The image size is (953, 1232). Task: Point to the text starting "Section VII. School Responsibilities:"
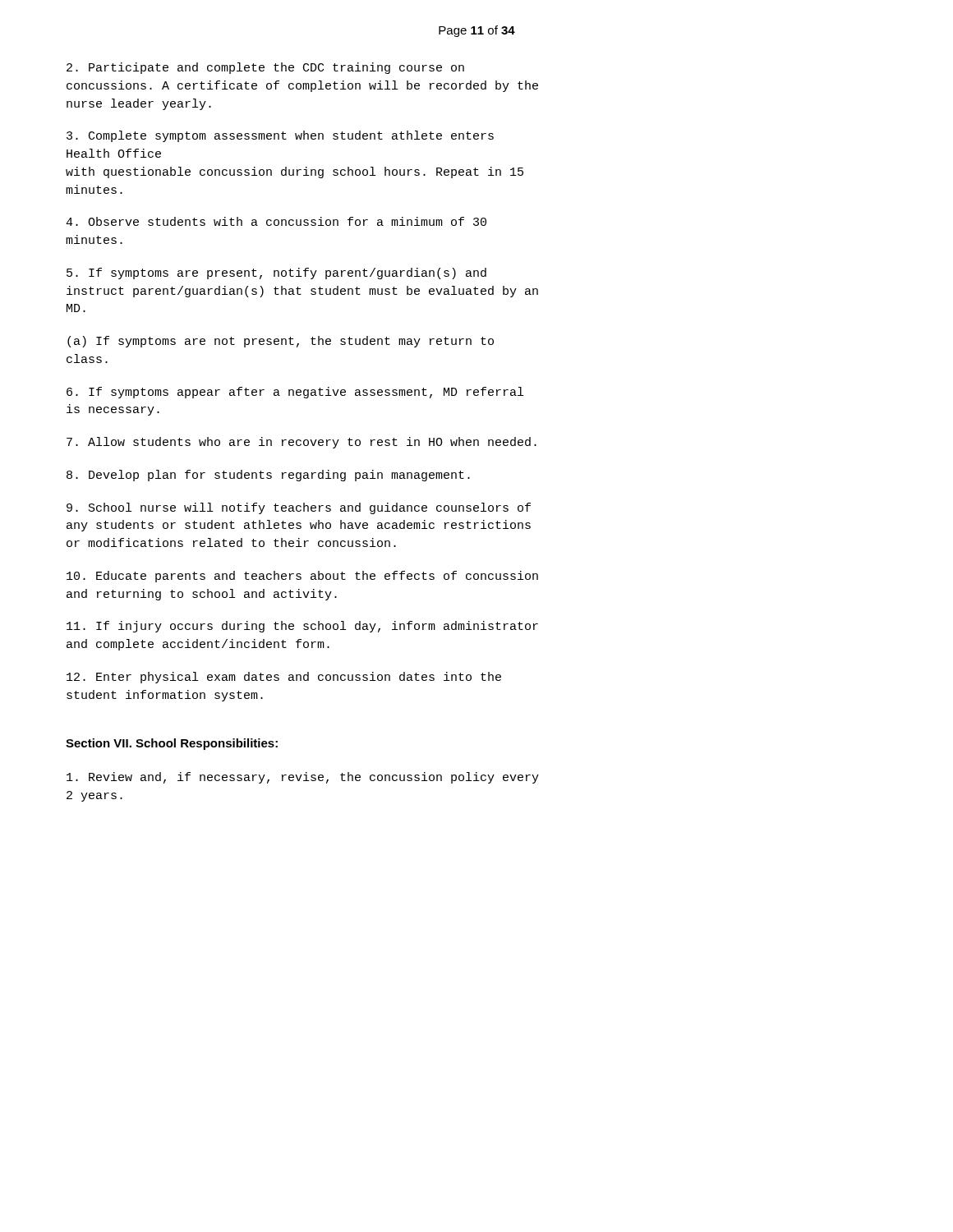point(172,743)
